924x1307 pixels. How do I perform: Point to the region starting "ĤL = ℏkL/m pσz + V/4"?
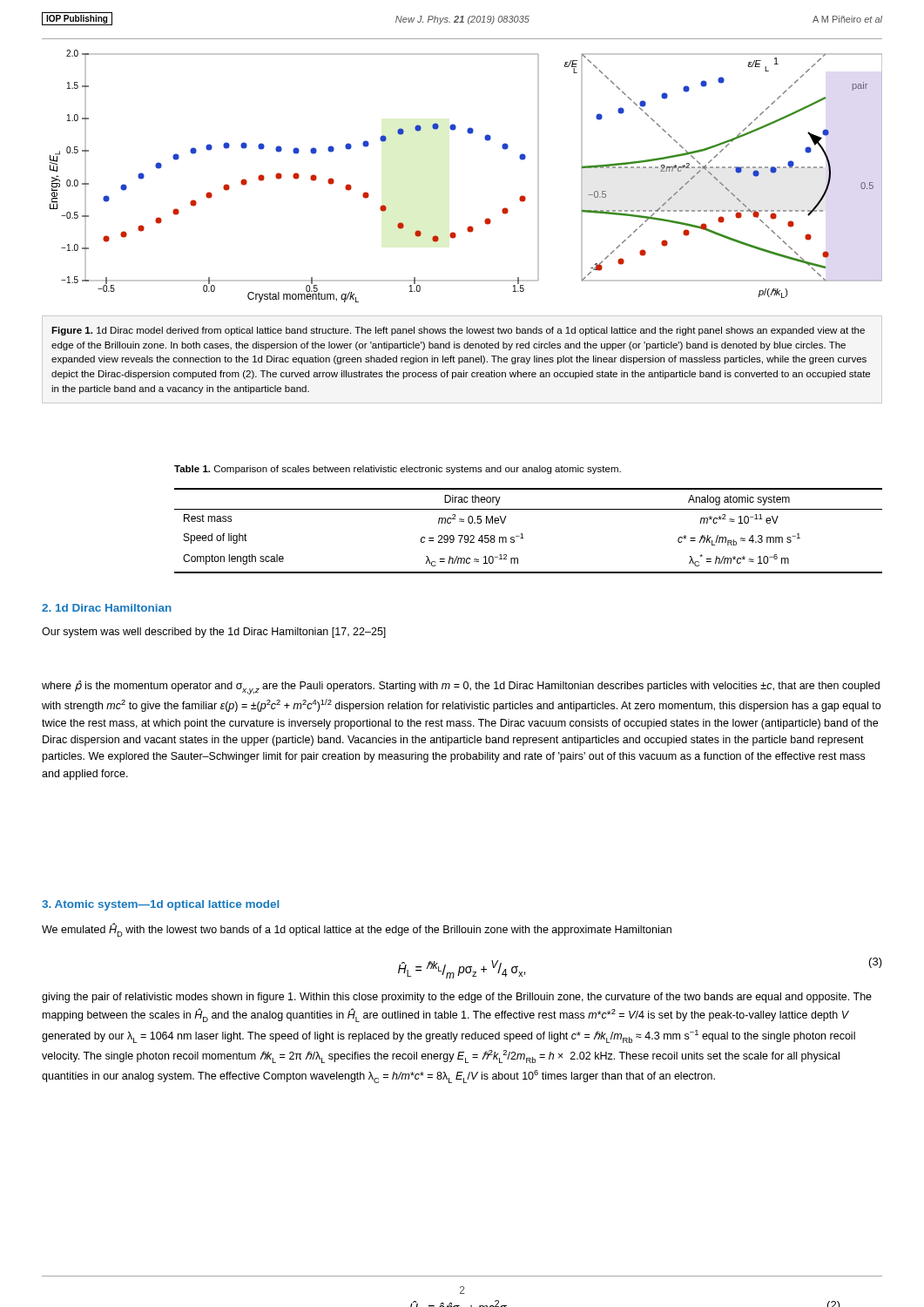466,968
